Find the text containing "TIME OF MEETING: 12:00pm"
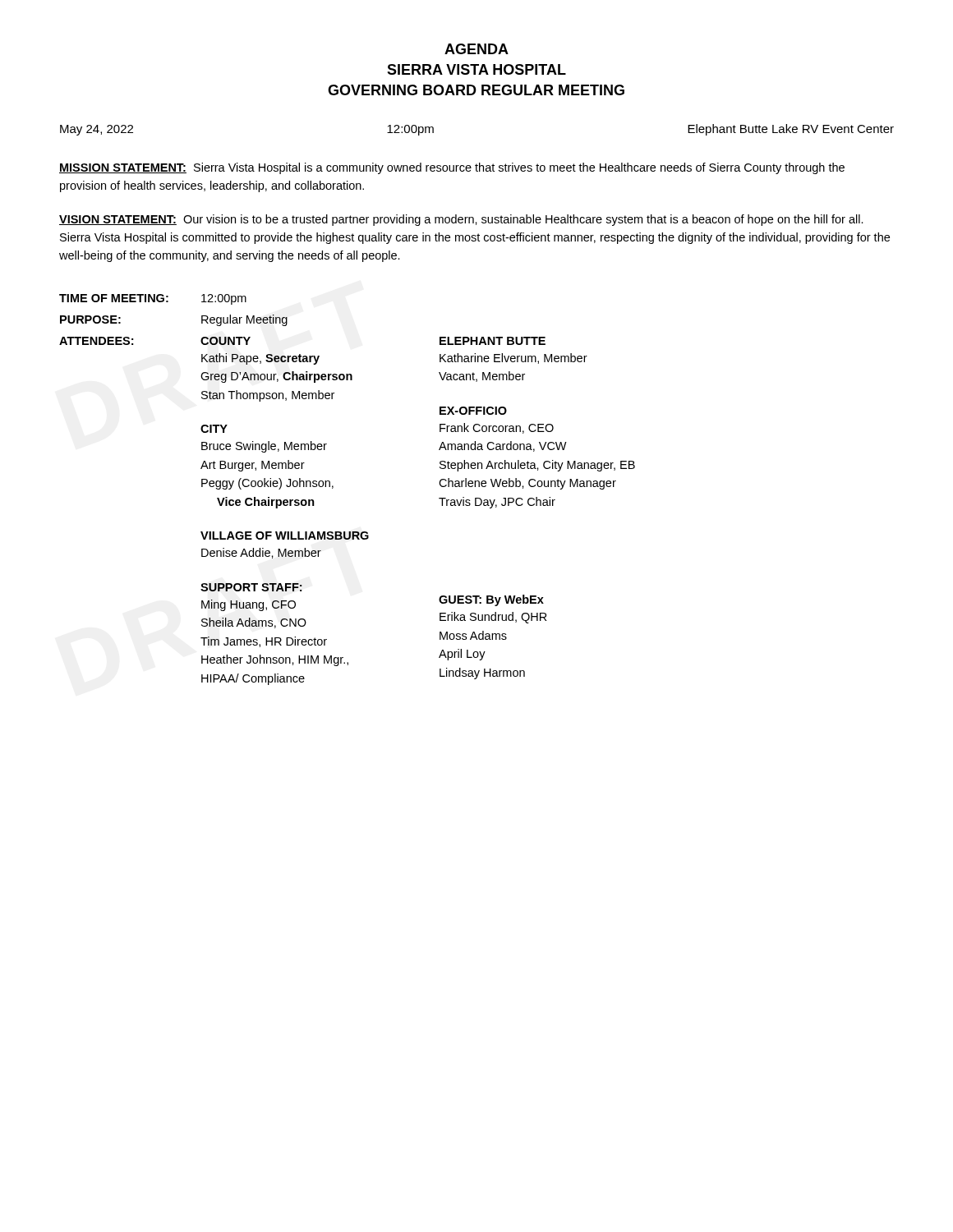 (153, 299)
